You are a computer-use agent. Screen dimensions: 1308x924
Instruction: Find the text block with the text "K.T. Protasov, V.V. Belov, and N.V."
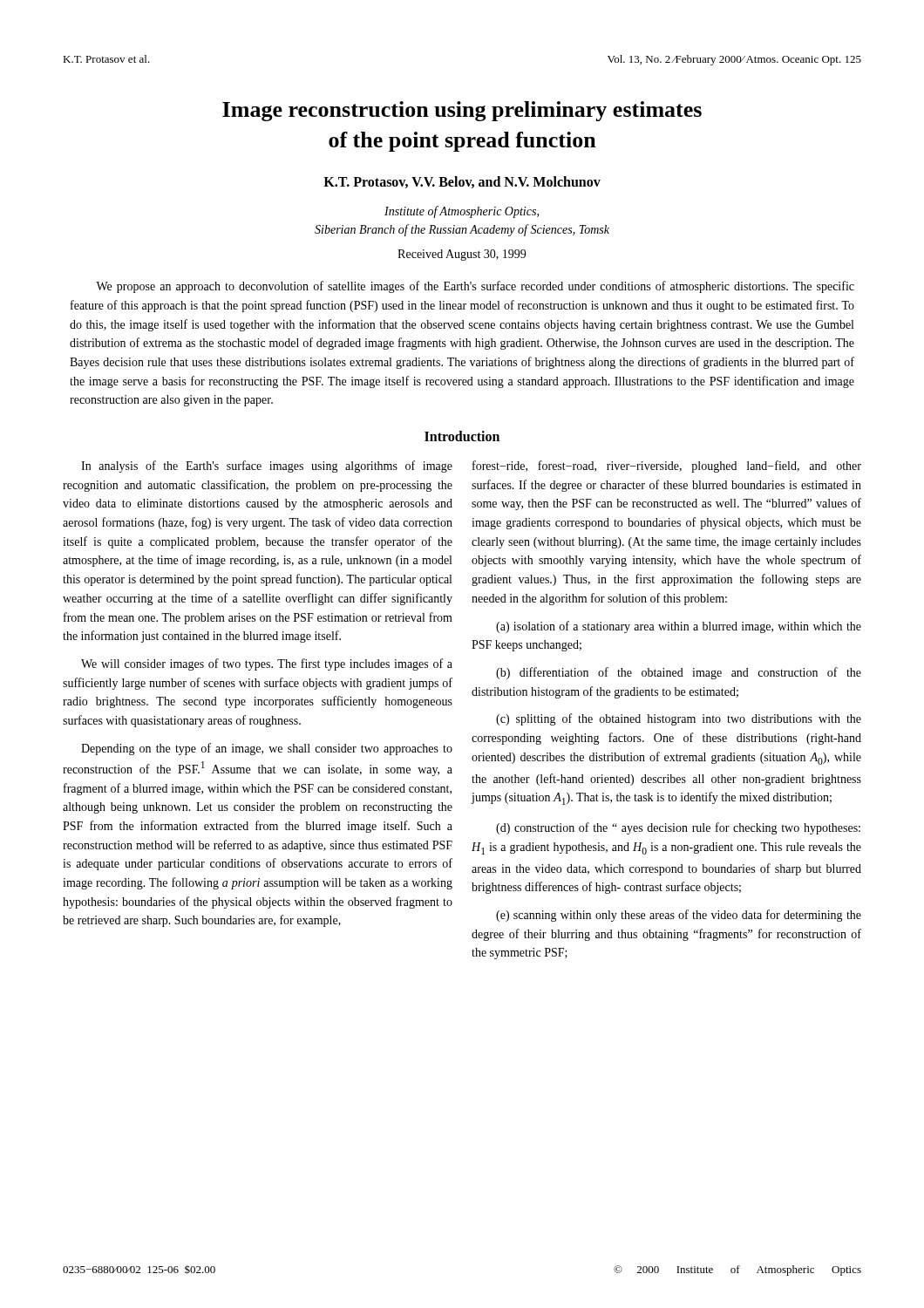point(462,182)
